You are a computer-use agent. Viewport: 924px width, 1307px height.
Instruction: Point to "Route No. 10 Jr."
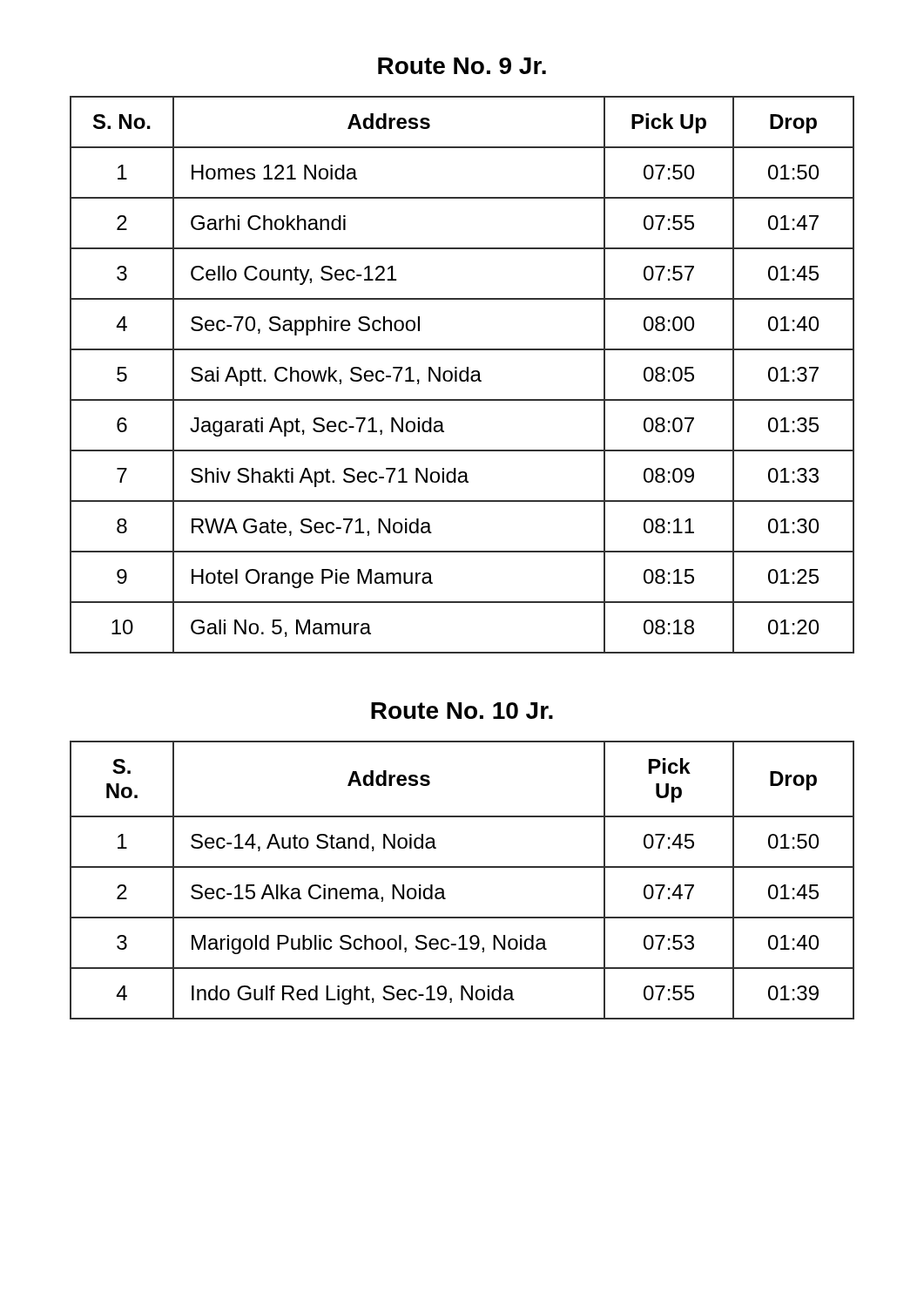[x=462, y=711]
